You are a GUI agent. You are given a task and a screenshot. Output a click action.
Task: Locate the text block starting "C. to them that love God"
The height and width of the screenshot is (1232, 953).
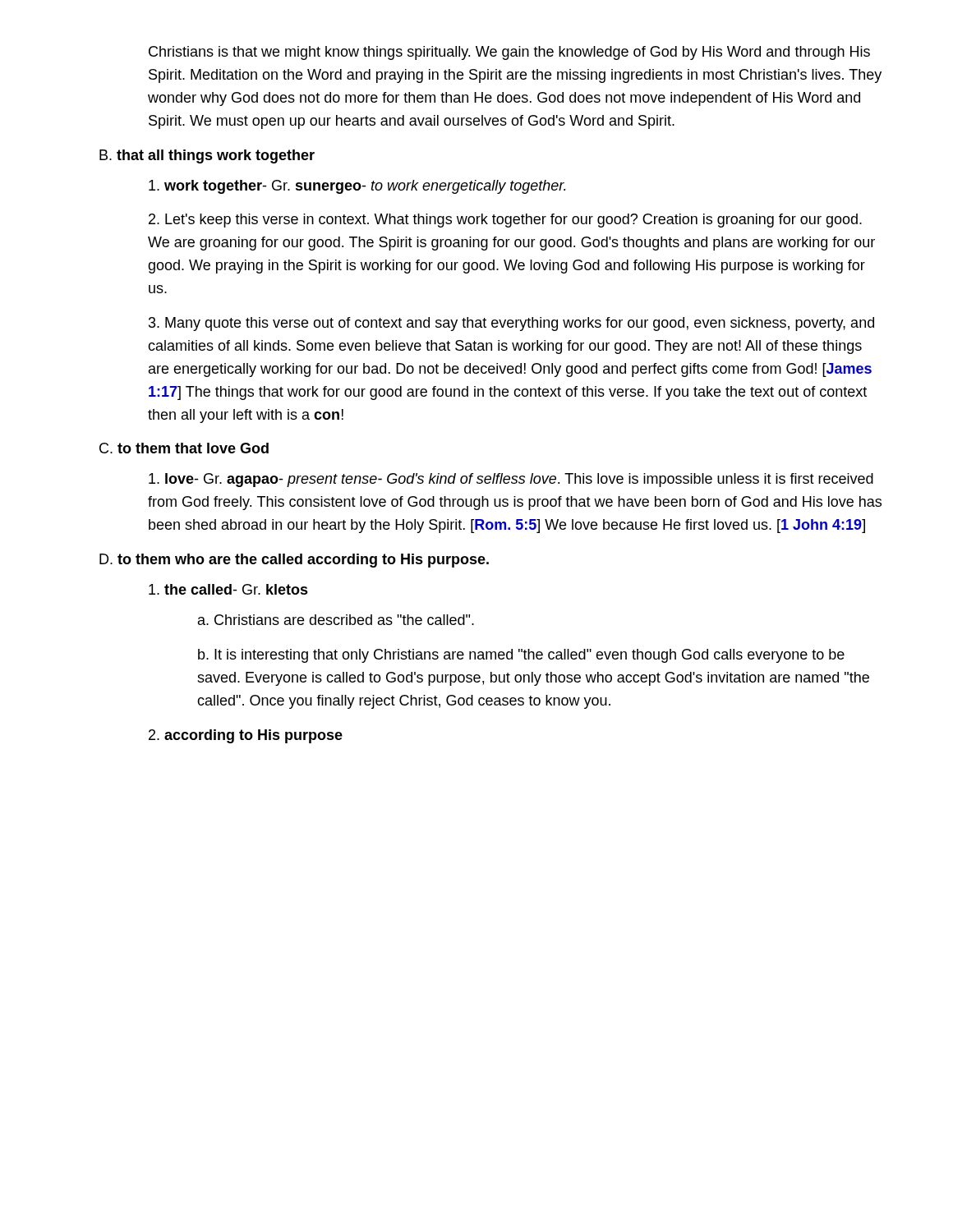click(x=184, y=449)
